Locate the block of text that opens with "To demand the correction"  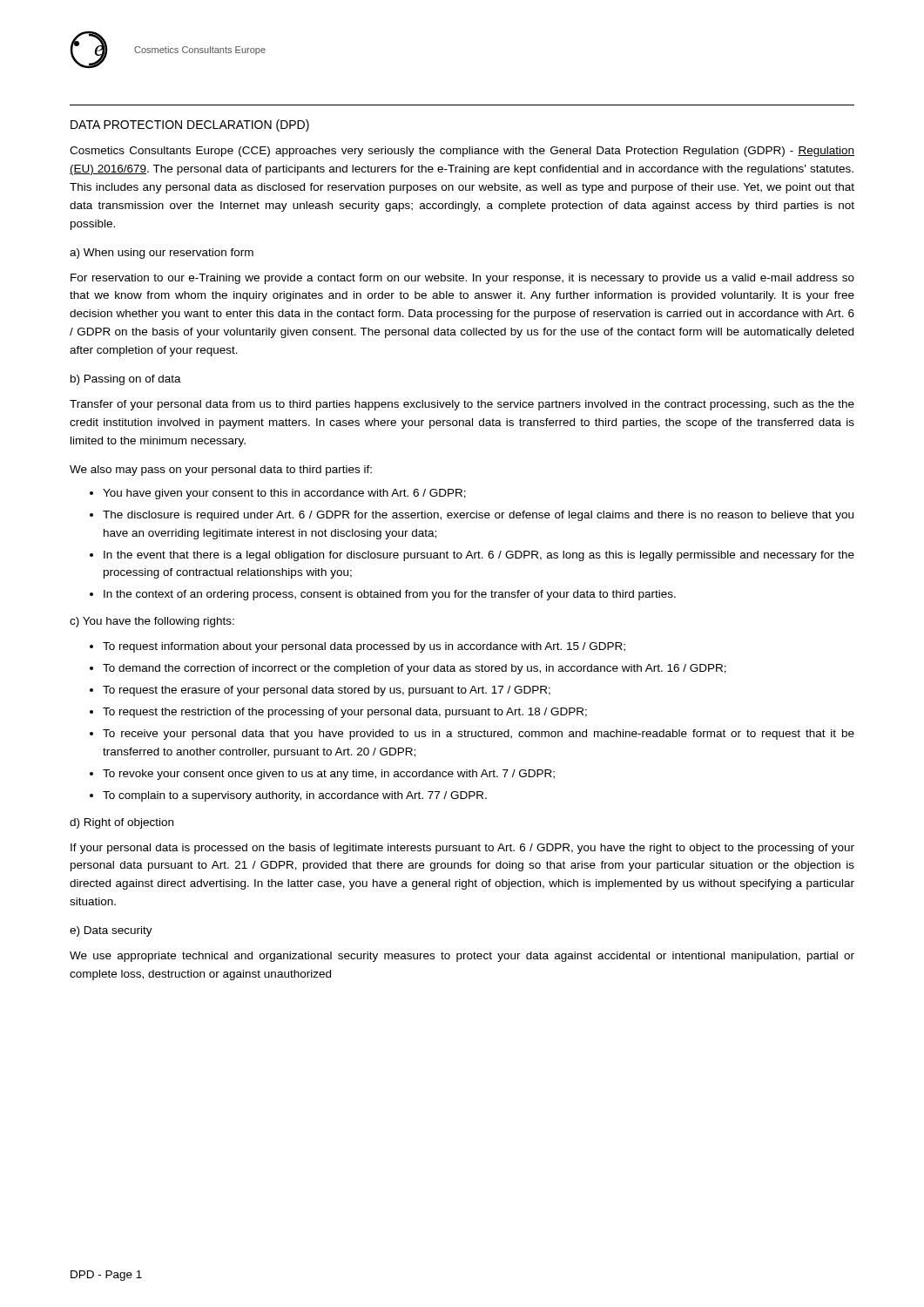tap(415, 668)
